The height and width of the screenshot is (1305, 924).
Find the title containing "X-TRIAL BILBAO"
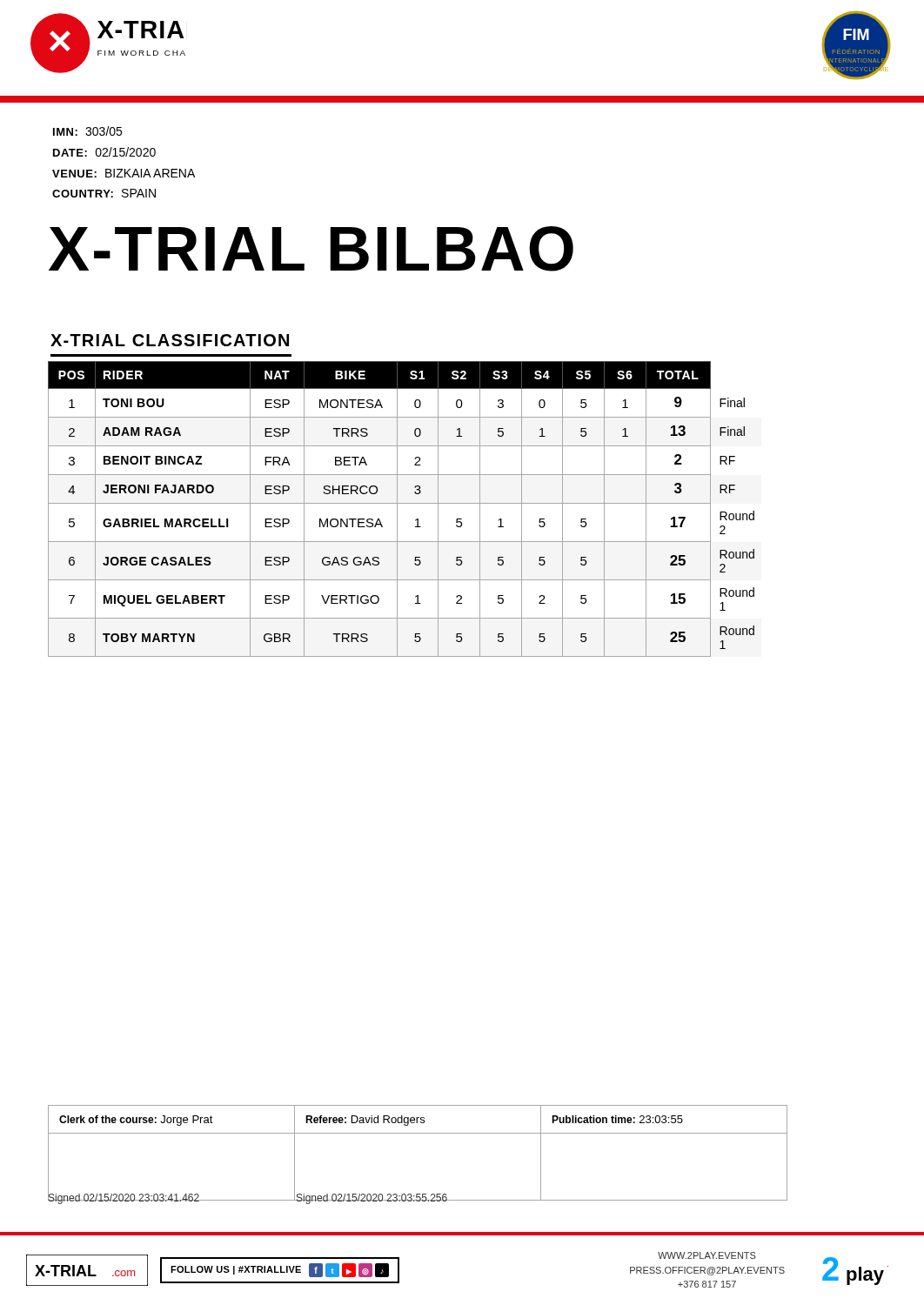pyautogui.click(x=313, y=249)
